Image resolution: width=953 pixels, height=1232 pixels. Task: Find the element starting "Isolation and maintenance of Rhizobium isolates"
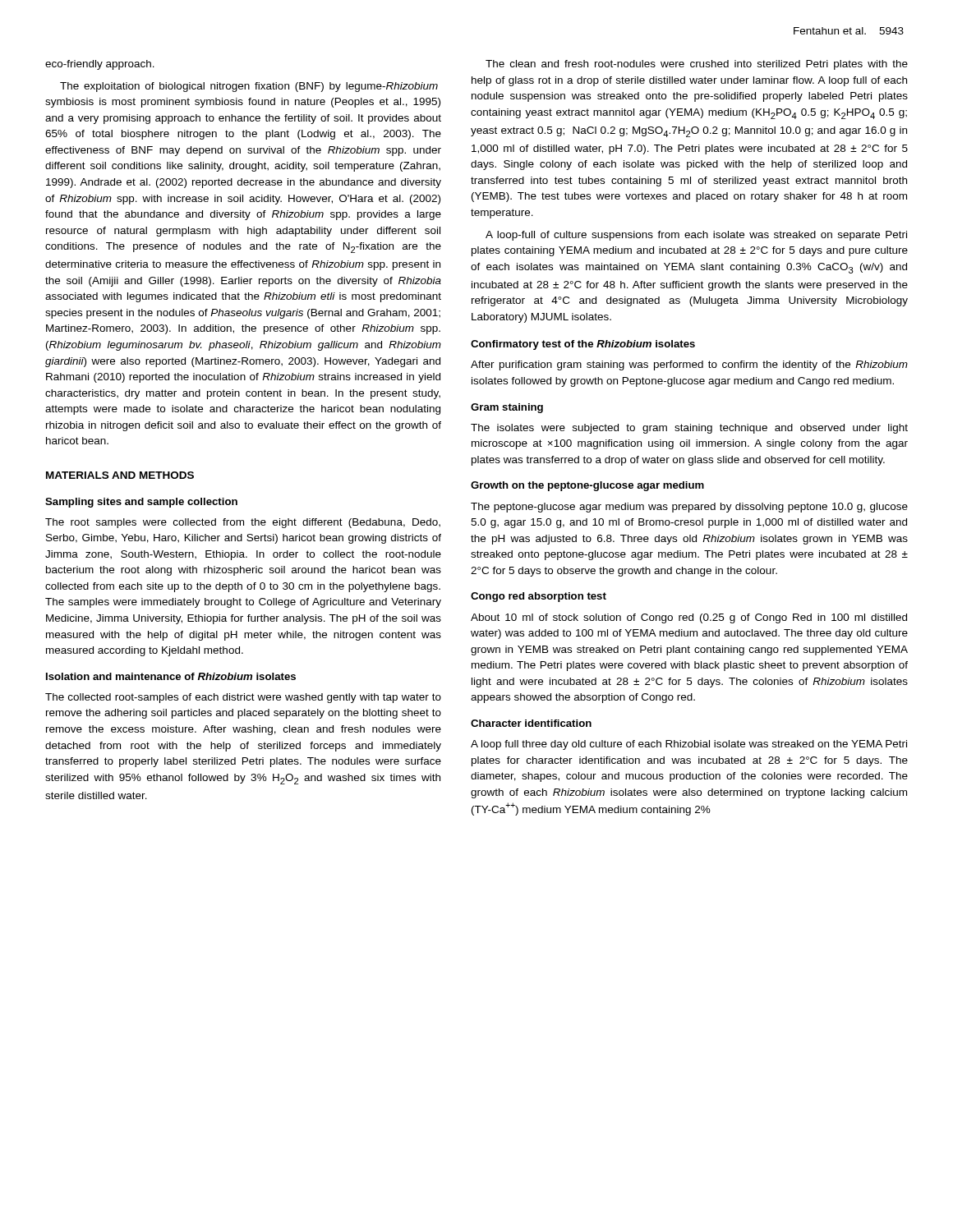click(x=171, y=676)
